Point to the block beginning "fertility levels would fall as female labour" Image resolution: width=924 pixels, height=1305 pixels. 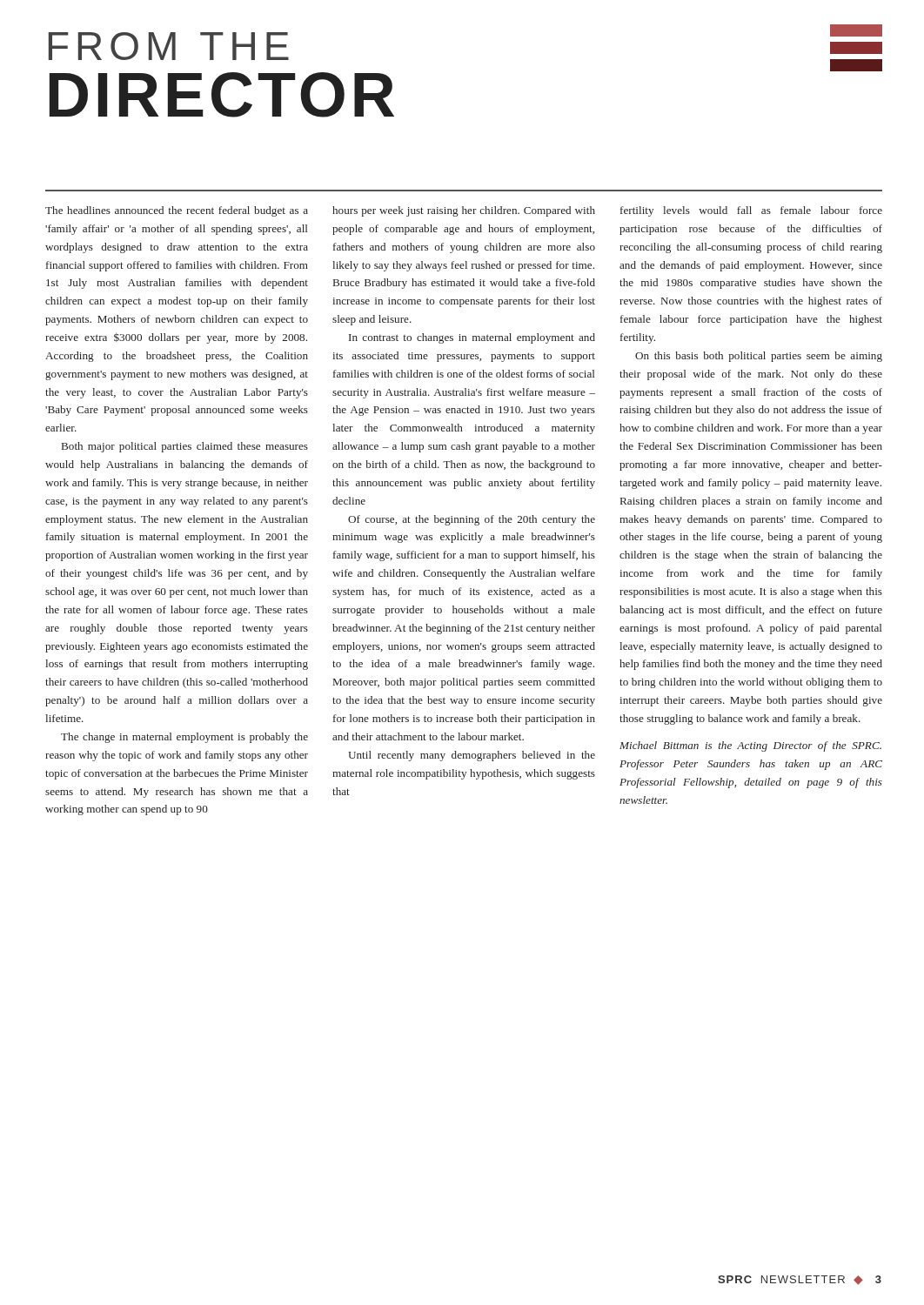pos(751,506)
